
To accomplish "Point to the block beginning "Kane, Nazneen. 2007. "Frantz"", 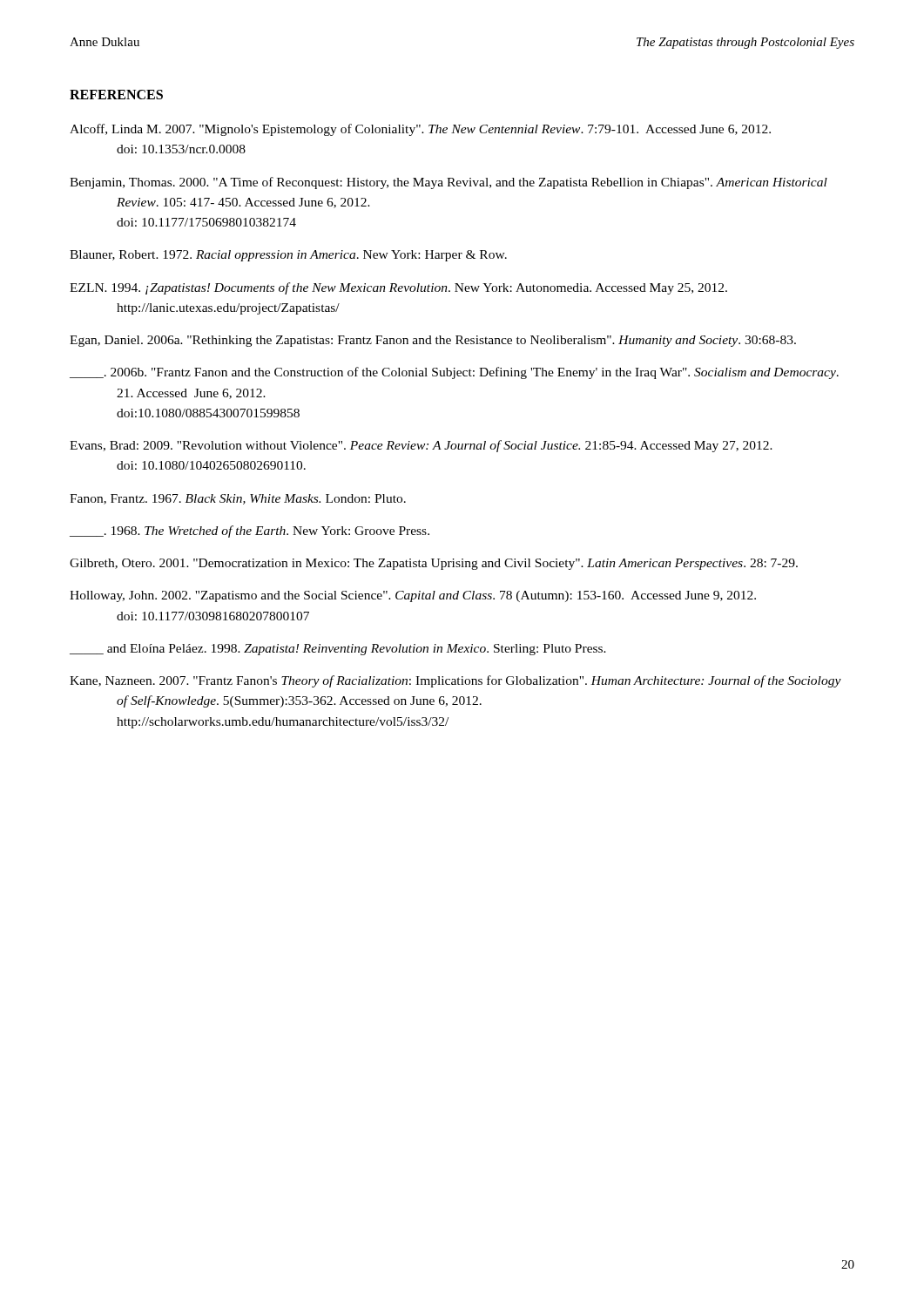I will 462,700.
